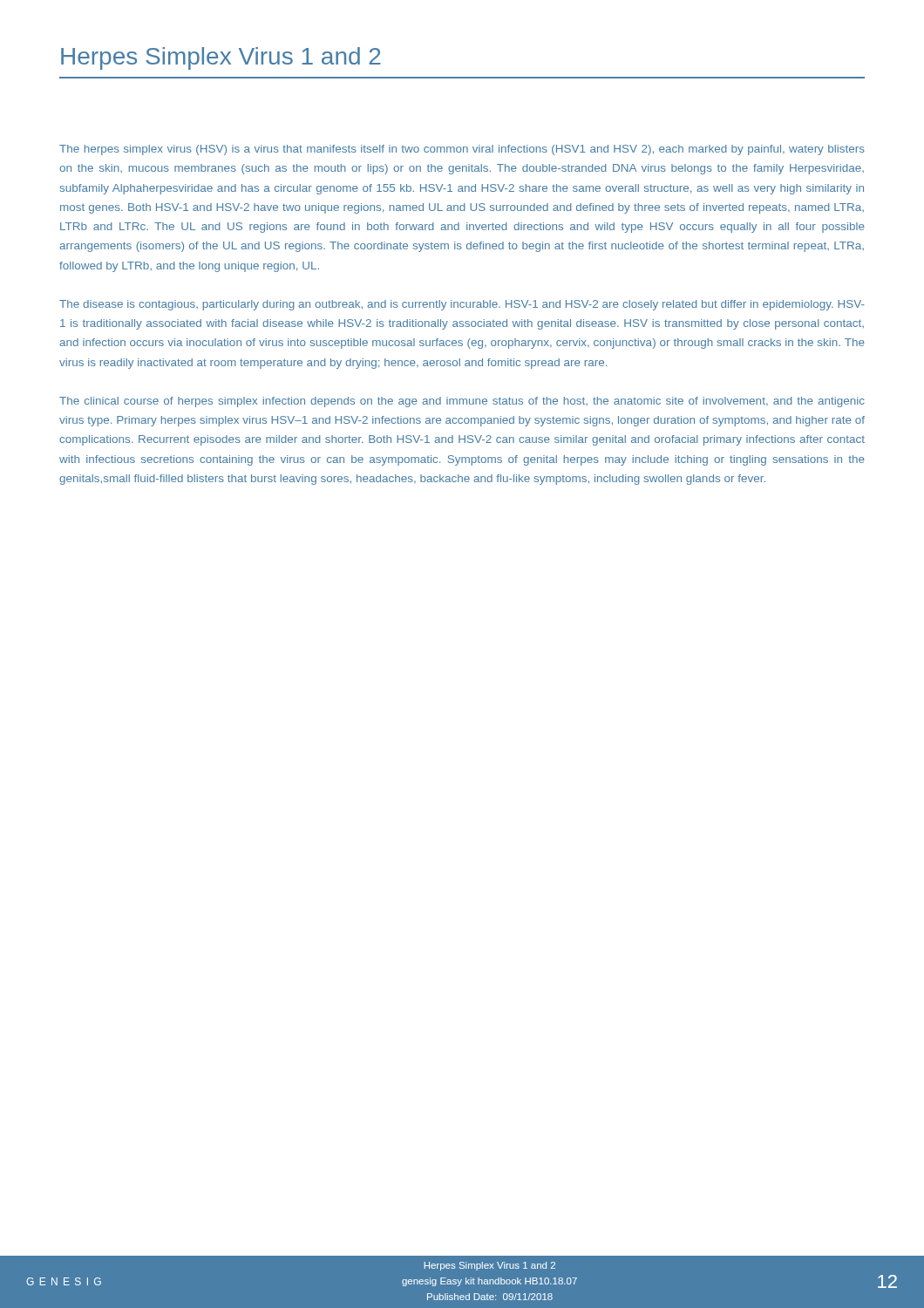Image resolution: width=924 pixels, height=1308 pixels.
Task: Locate the block of text that opens with "The disease is contagious, particularly during an"
Action: pos(462,333)
